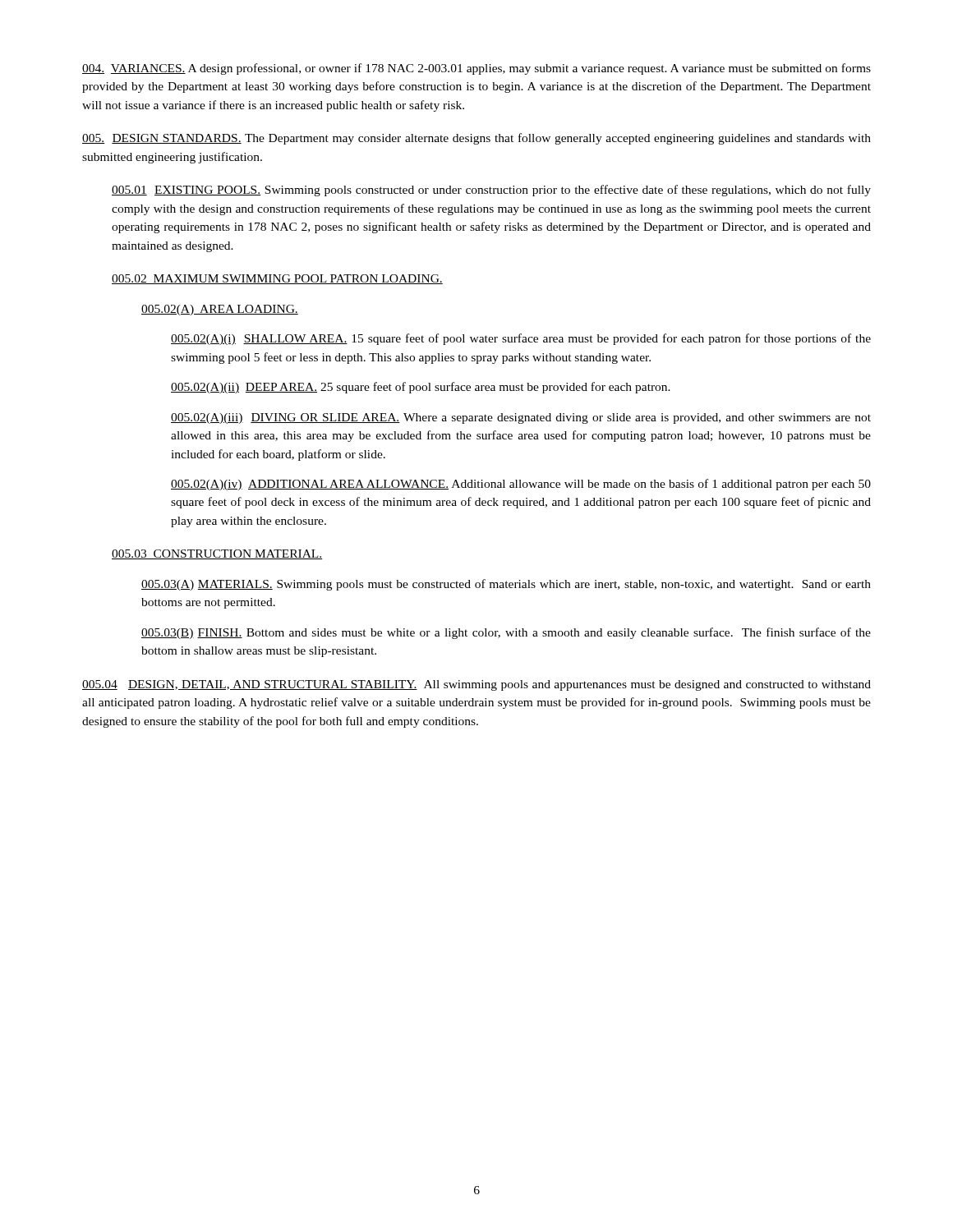Locate the text block with the text "02(A)(iv) ADDITIONAL AREA ALLOWANCE. Additional allowance will be"

(521, 502)
